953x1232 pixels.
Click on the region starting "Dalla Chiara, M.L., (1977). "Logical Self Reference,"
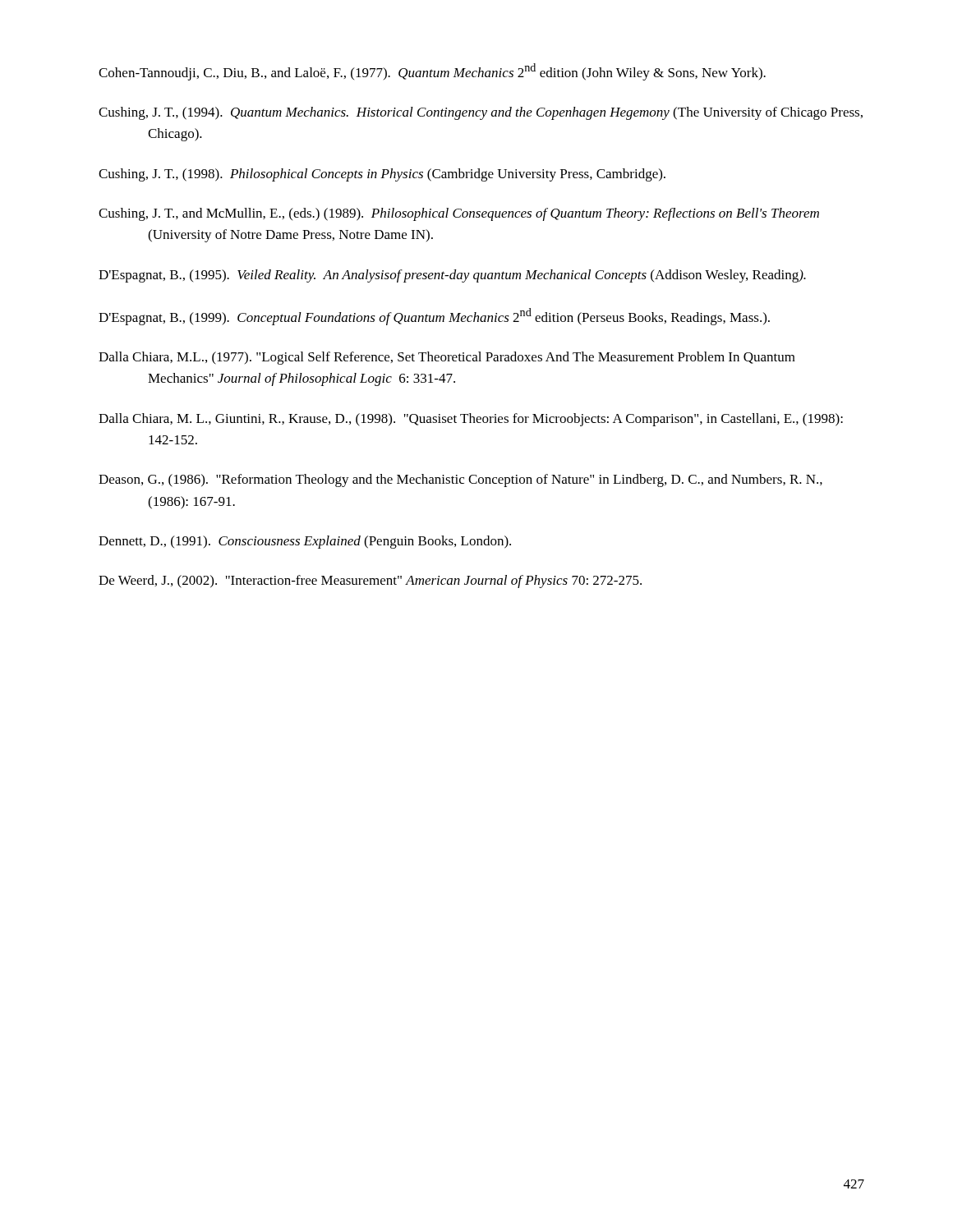click(x=447, y=368)
